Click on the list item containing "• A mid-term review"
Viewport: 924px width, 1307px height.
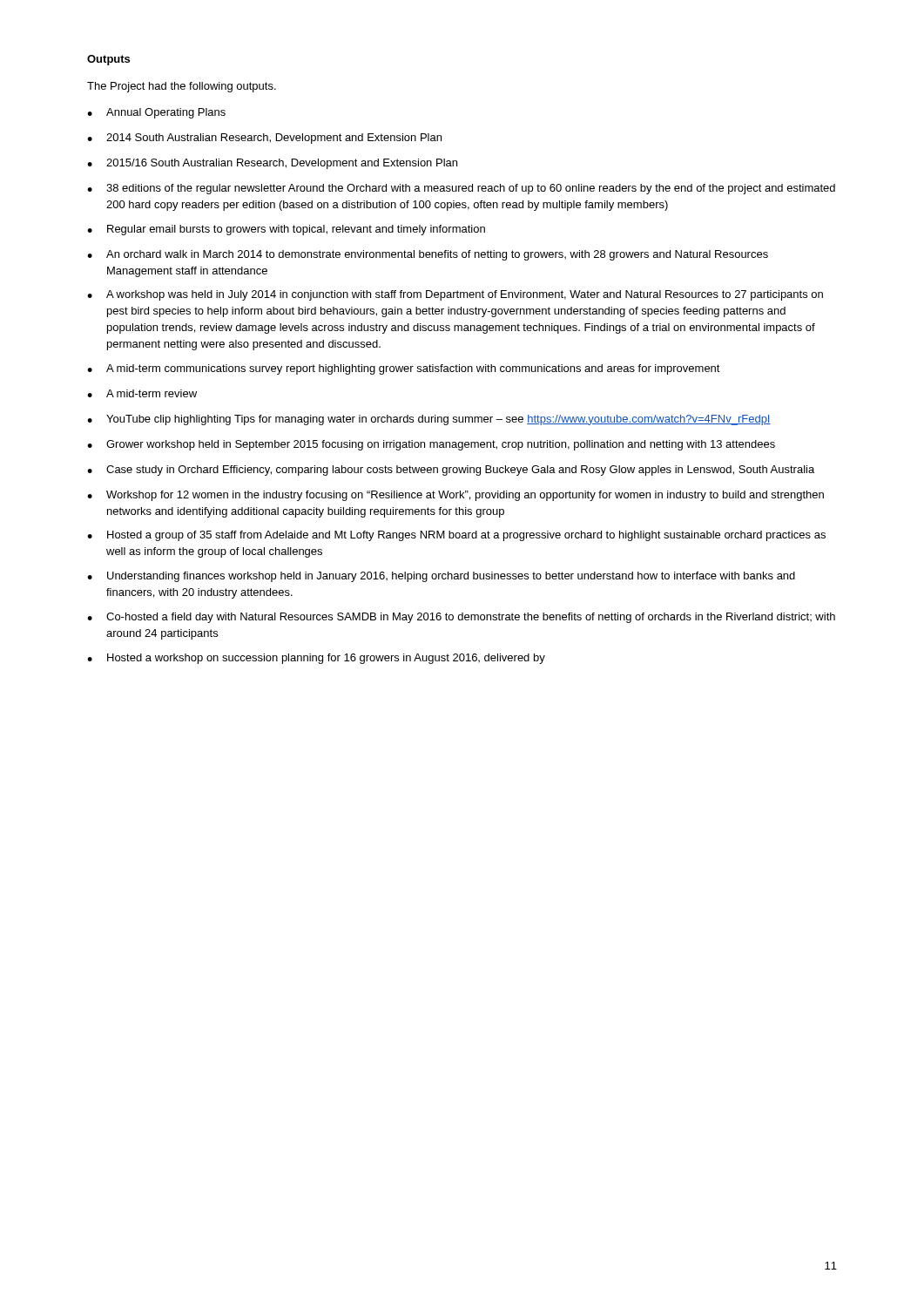tap(142, 393)
